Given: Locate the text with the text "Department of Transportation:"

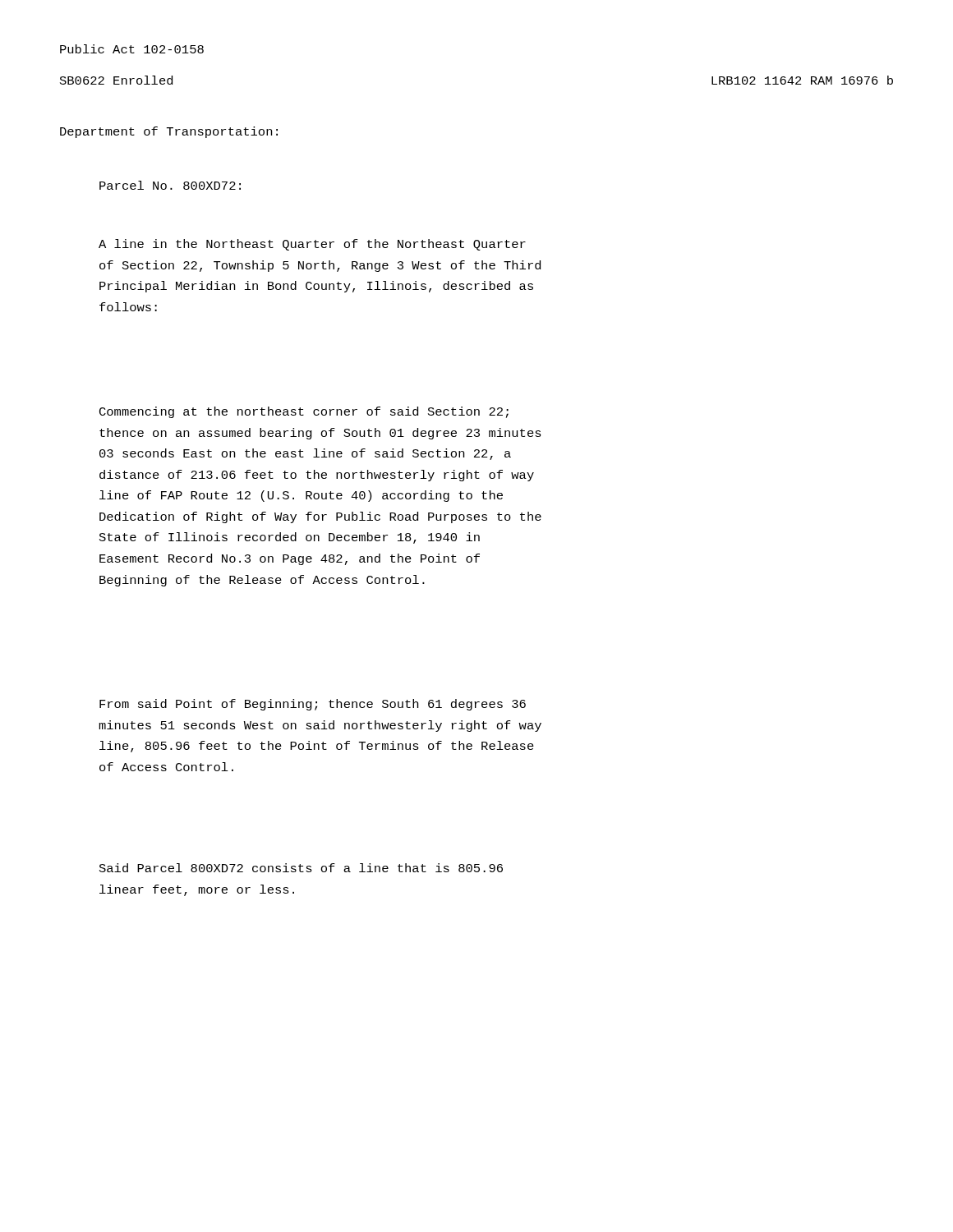Looking at the screenshot, I should (x=170, y=132).
